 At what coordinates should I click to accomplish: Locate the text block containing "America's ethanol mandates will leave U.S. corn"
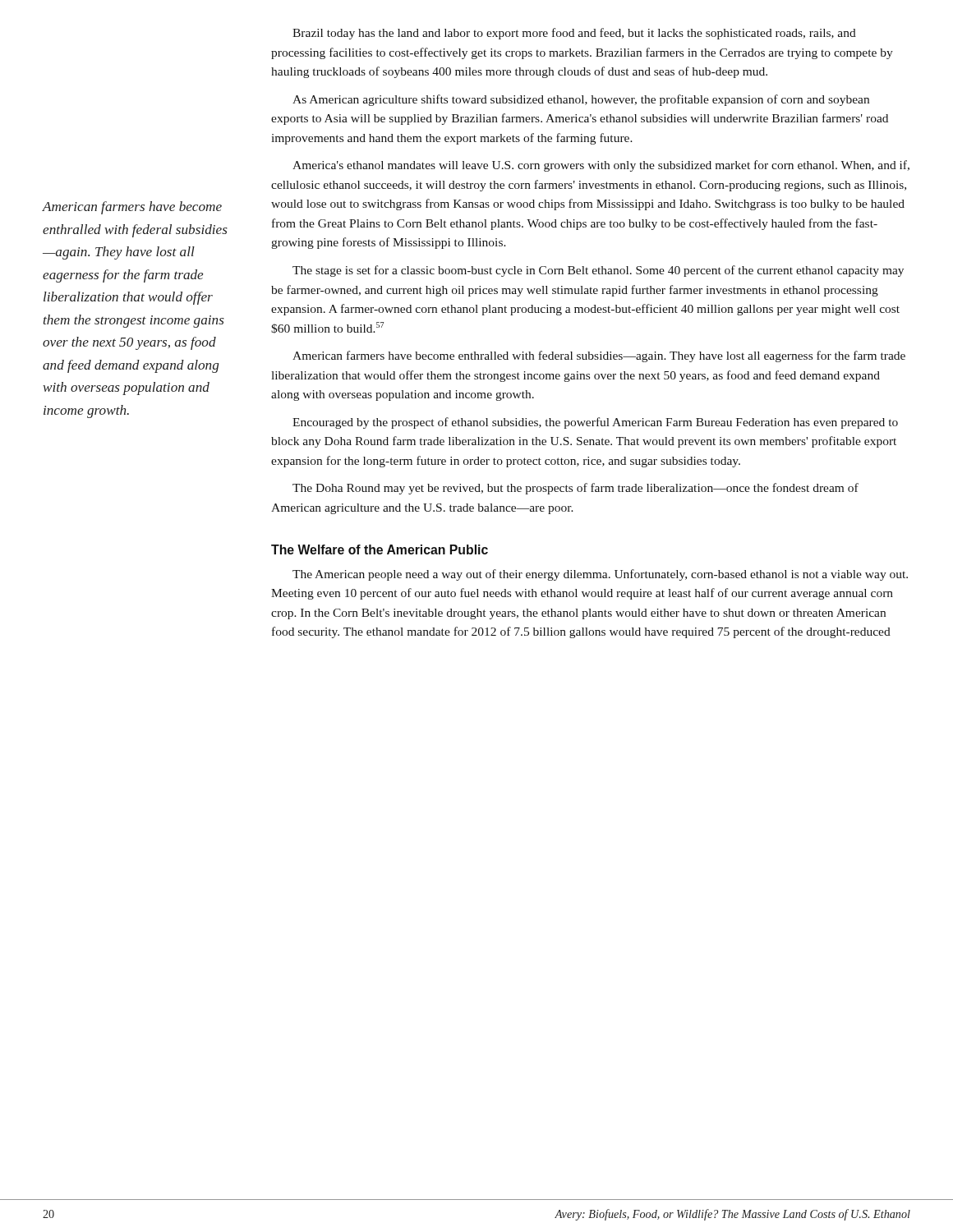591,204
